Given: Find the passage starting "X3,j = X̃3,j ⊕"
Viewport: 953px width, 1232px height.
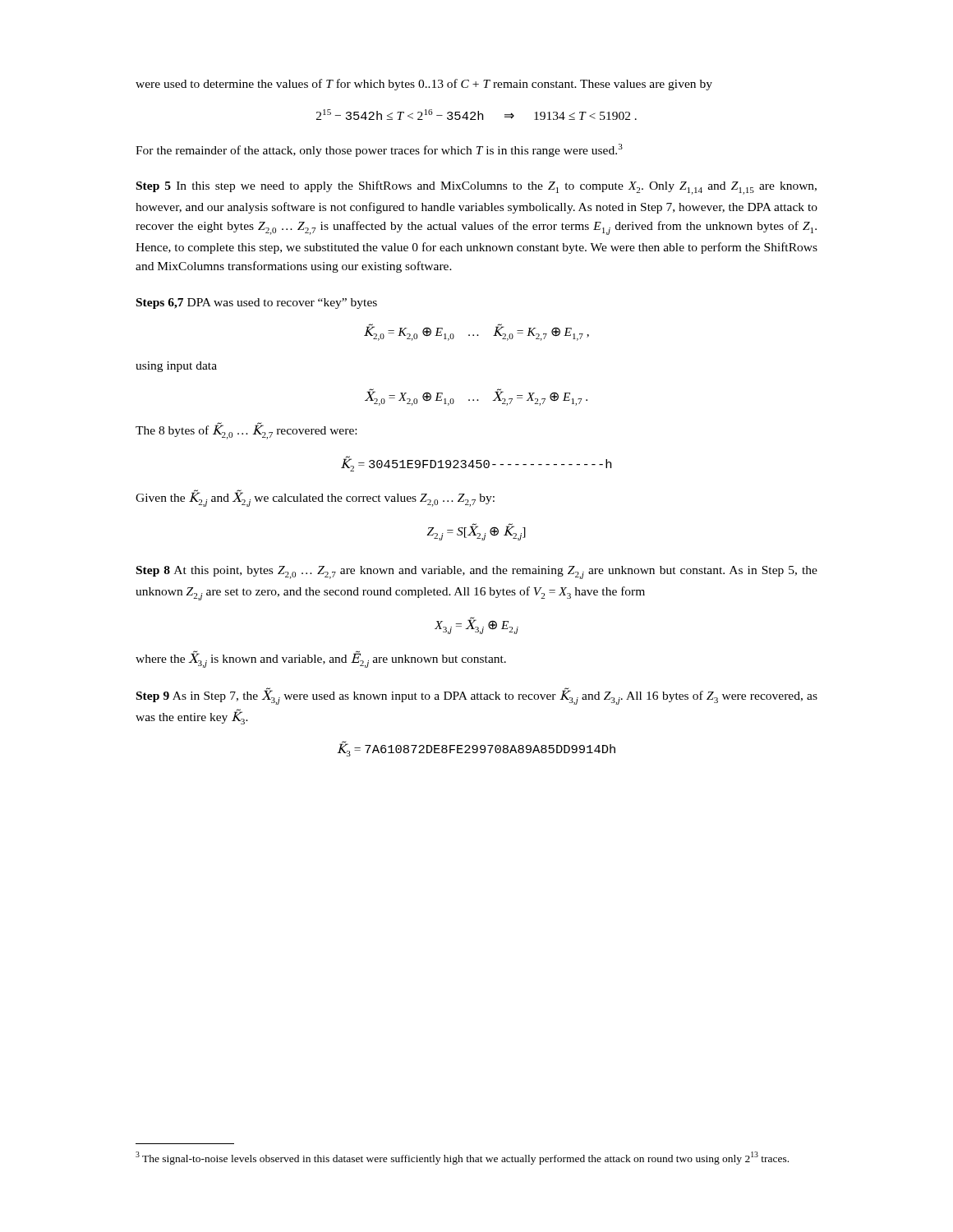Looking at the screenshot, I should (476, 625).
